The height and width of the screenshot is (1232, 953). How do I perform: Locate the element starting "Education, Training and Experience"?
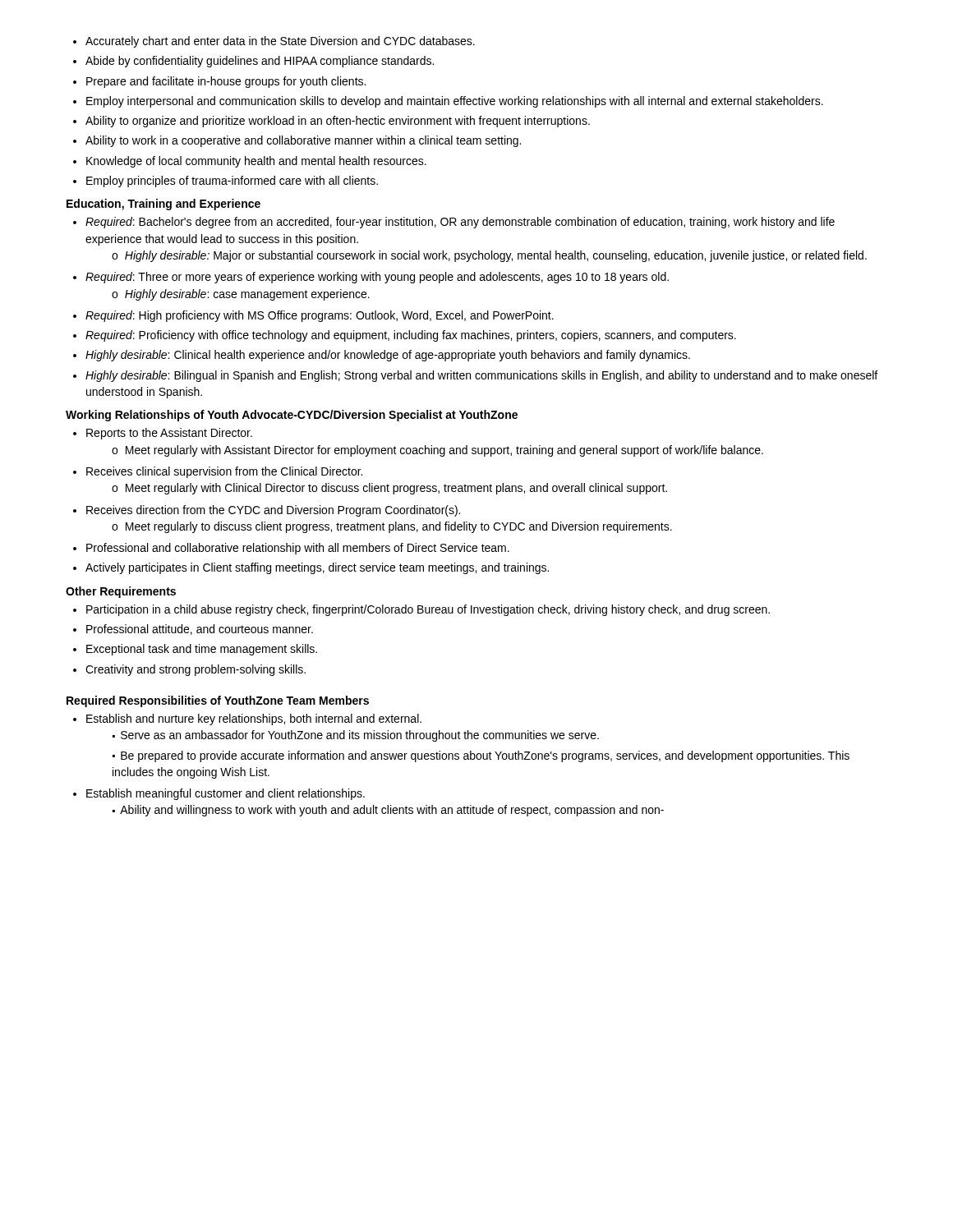coord(163,204)
